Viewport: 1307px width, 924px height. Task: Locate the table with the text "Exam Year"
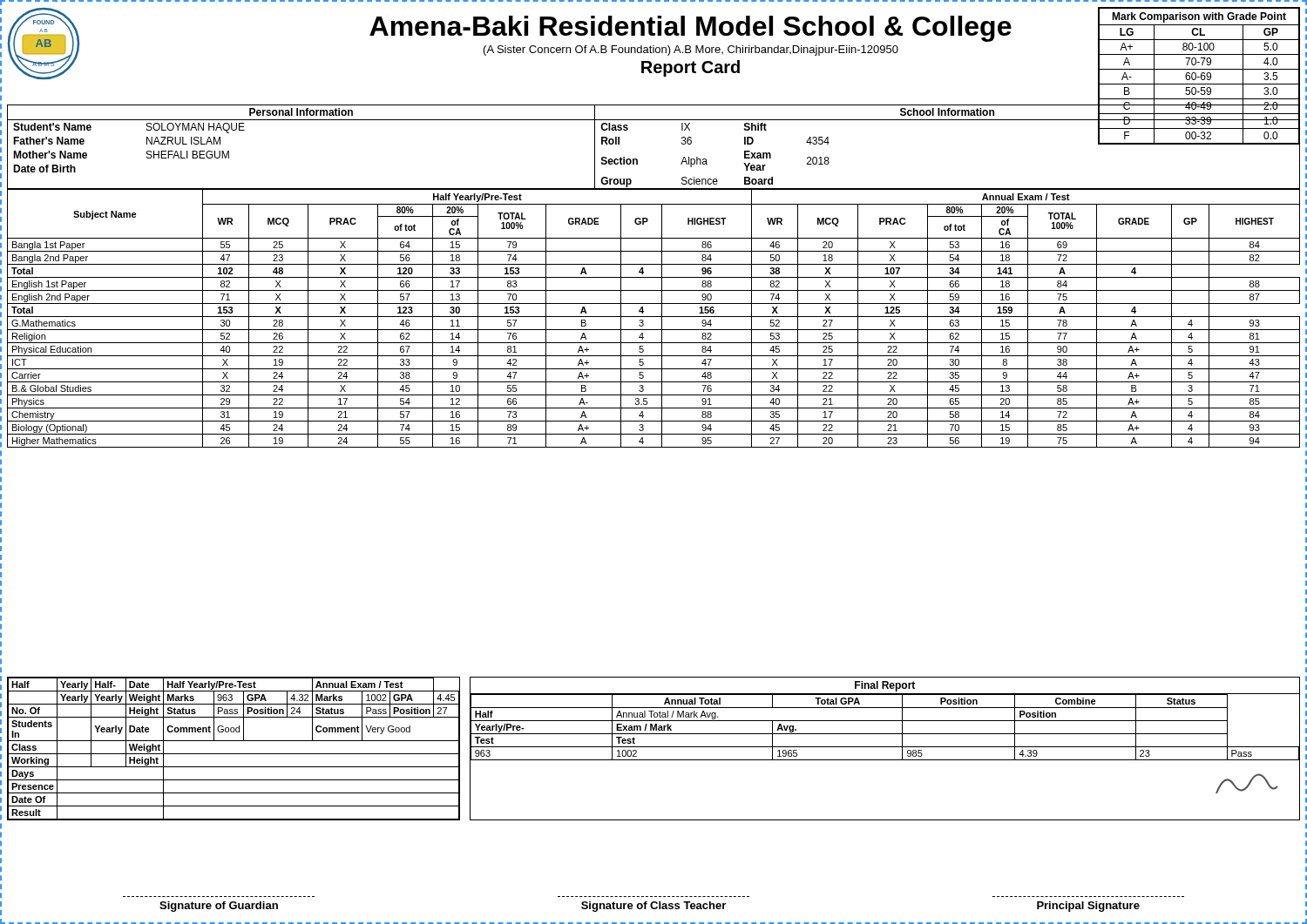point(947,147)
